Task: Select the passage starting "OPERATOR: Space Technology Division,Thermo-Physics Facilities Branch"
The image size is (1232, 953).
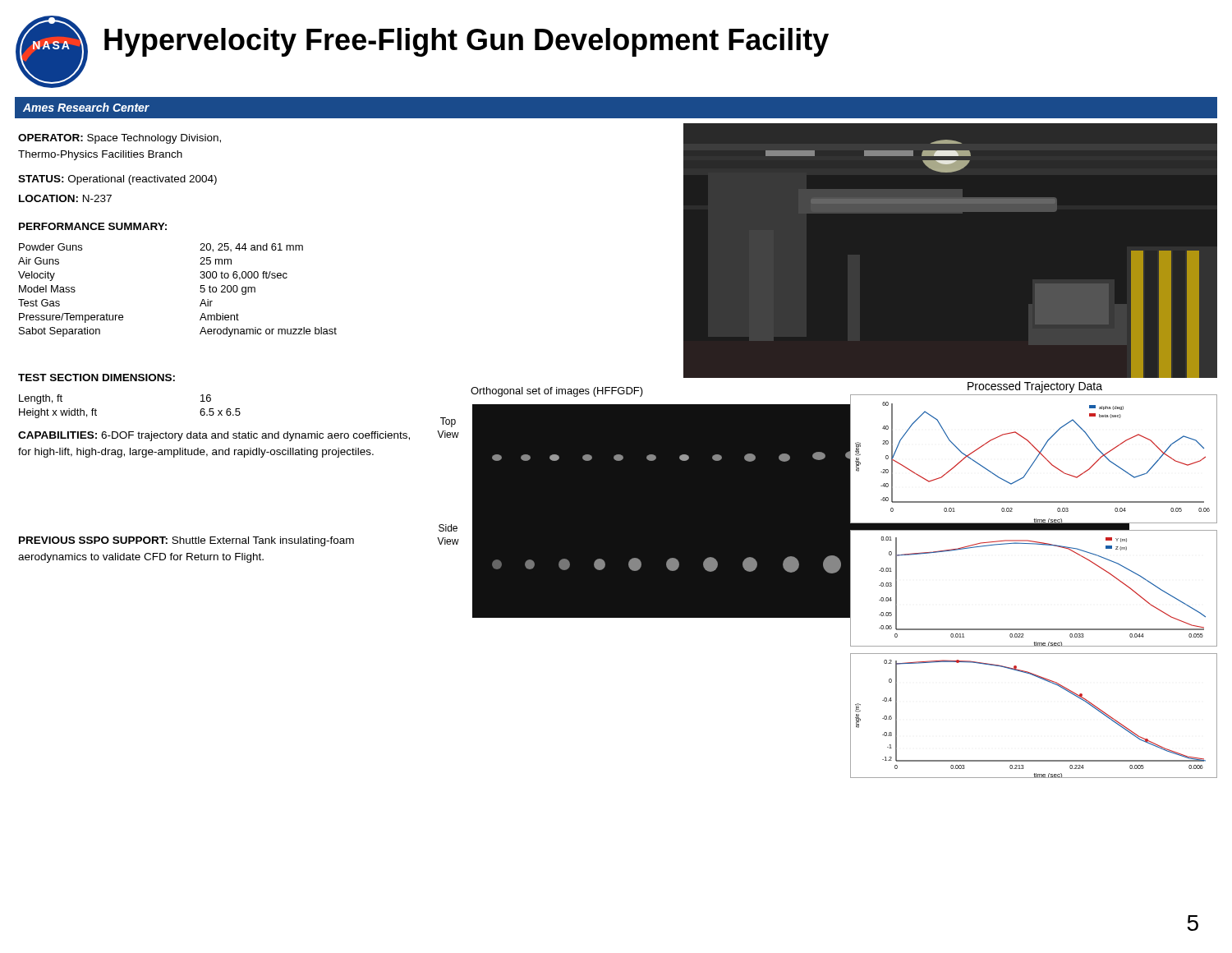Action: pyautogui.click(x=120, y=146)
